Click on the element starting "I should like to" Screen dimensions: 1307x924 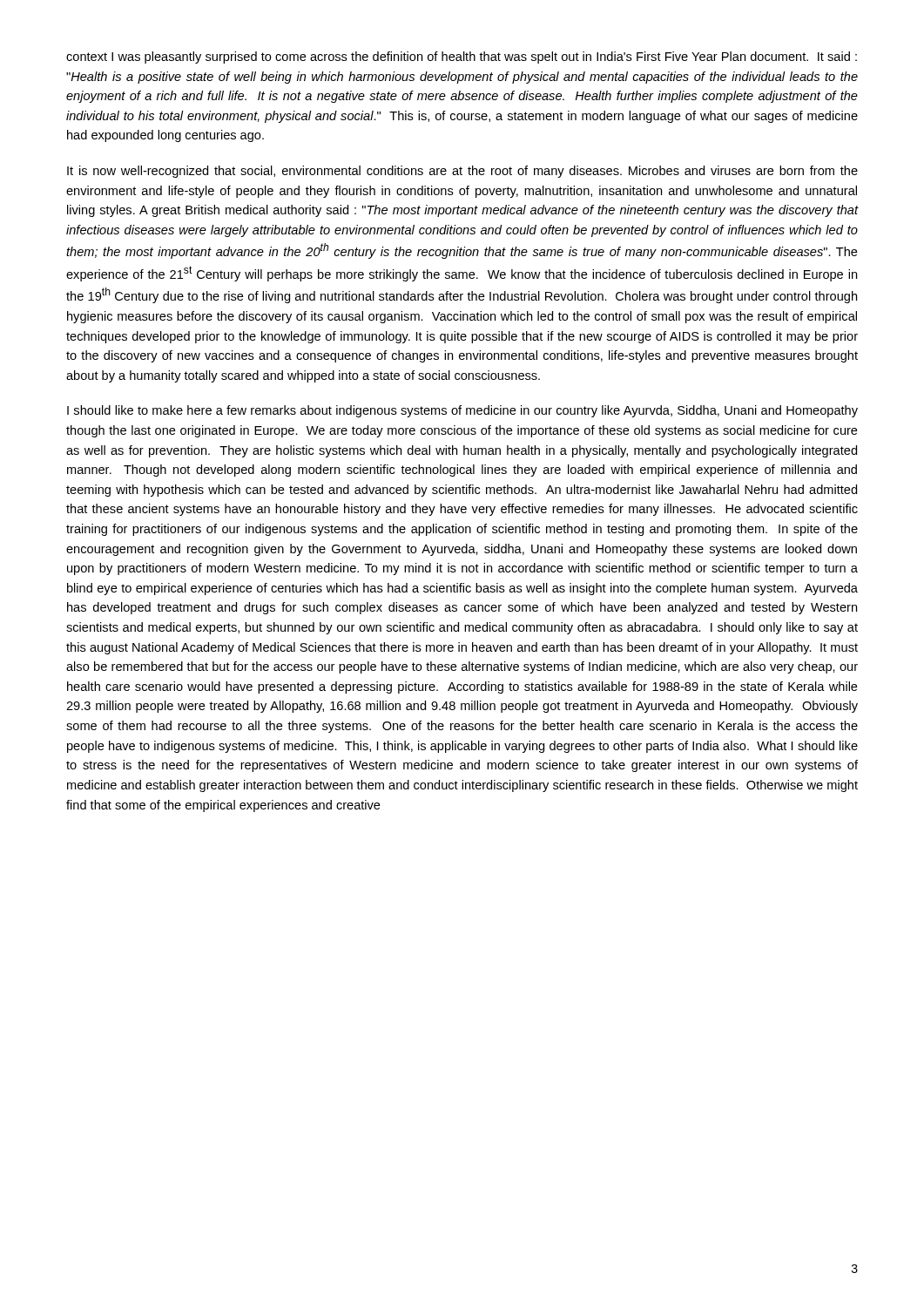pos(462,608)
